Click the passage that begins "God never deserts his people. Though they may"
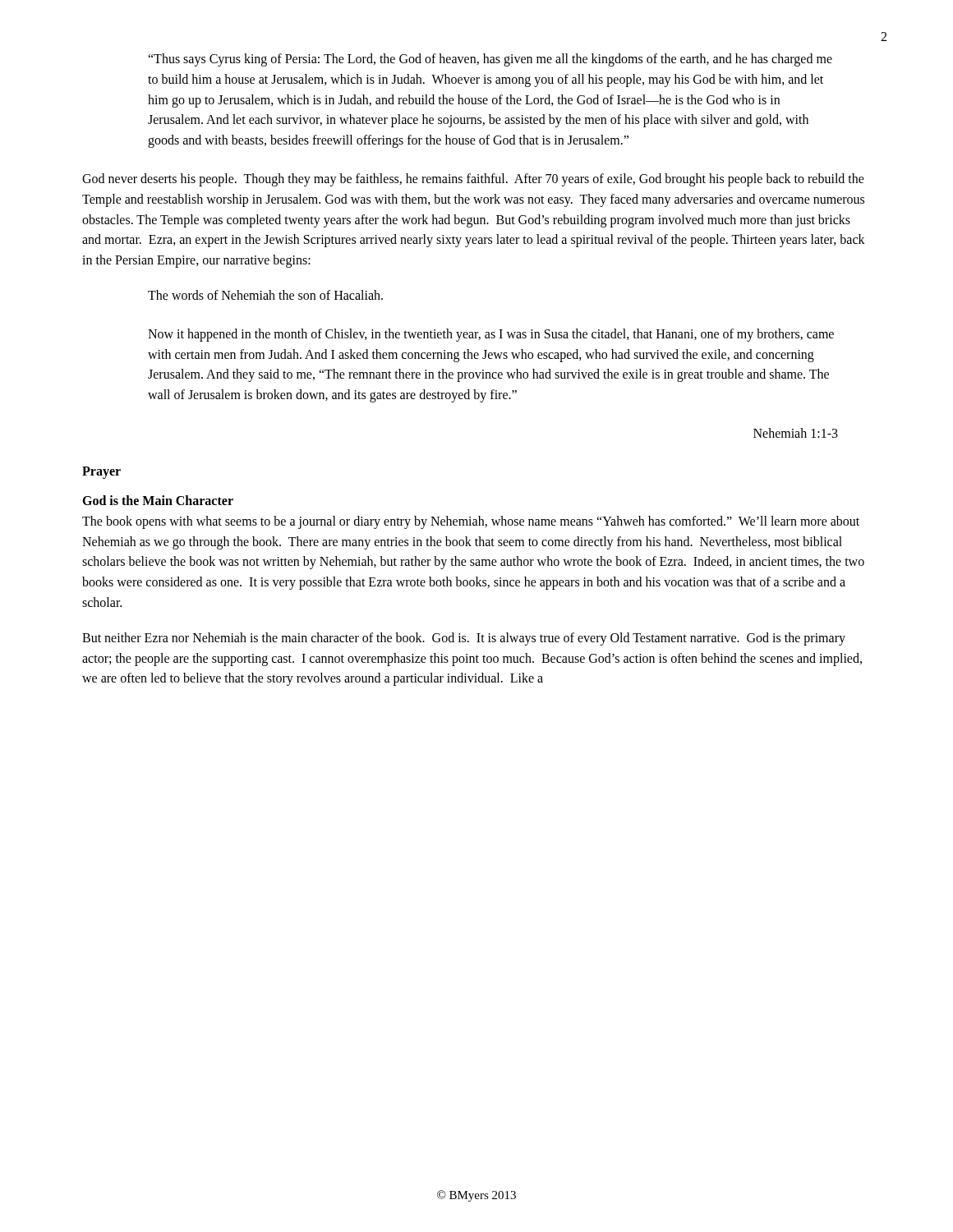The height and width of the screenshot is (1232, 953). tap(474, 219)
